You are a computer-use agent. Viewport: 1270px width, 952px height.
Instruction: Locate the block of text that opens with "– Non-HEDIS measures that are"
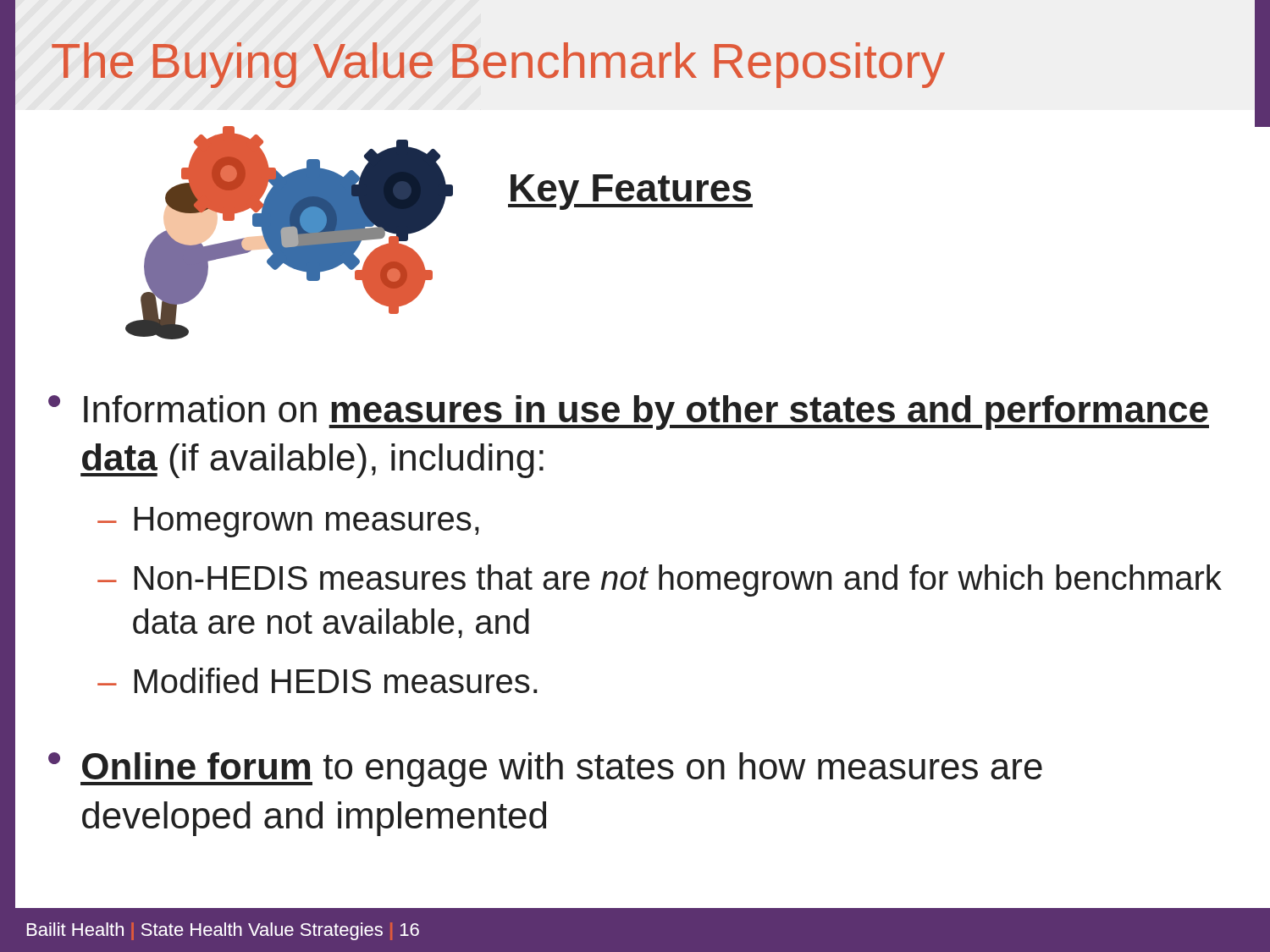[x=660, y=600]
